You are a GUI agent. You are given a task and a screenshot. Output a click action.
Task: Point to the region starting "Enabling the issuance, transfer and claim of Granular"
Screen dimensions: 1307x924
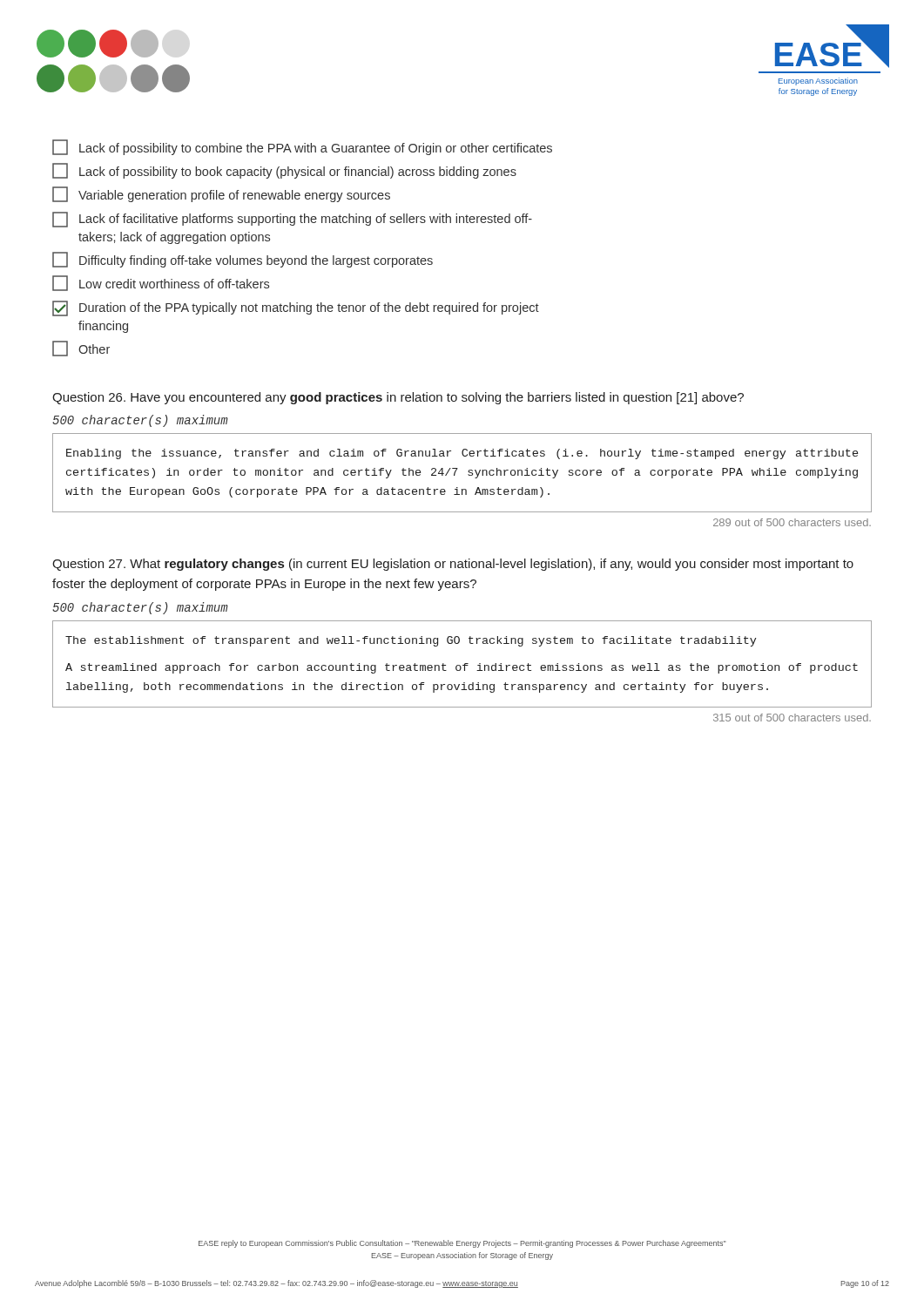[x=462, y=473]
